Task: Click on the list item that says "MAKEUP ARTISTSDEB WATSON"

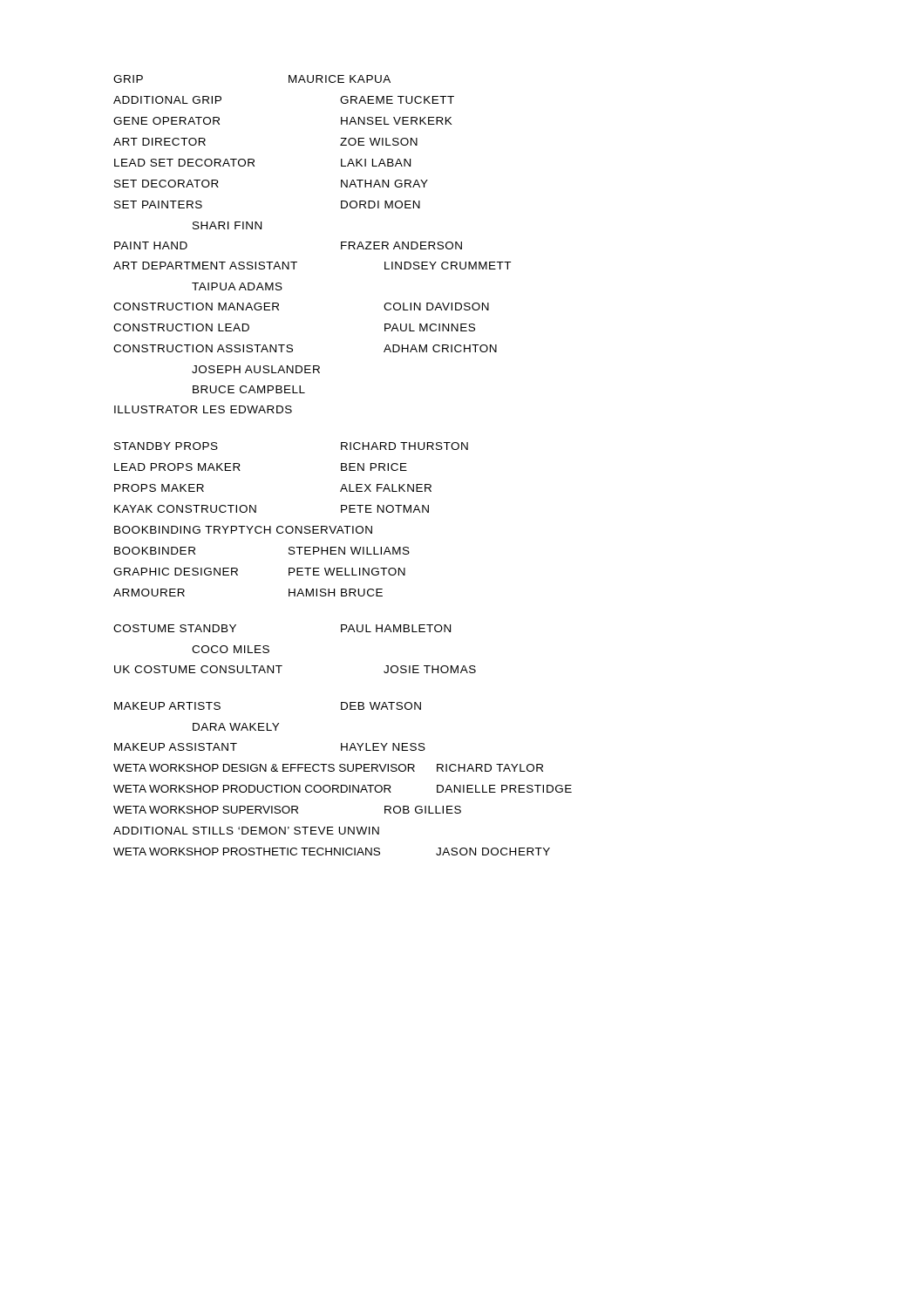Action: (x=172, y=707)
